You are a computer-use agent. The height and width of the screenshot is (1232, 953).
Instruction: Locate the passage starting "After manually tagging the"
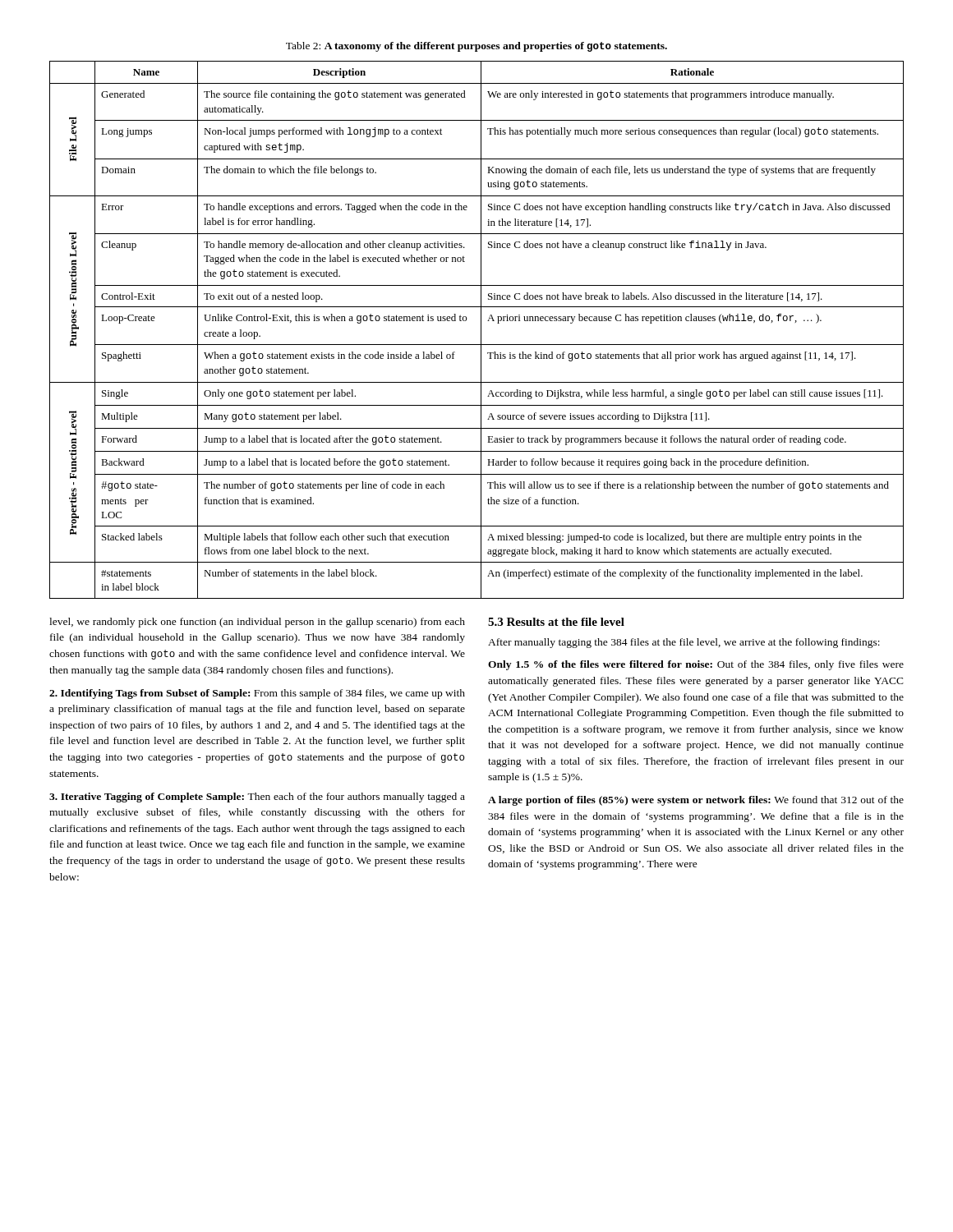[x=684, y=642]
